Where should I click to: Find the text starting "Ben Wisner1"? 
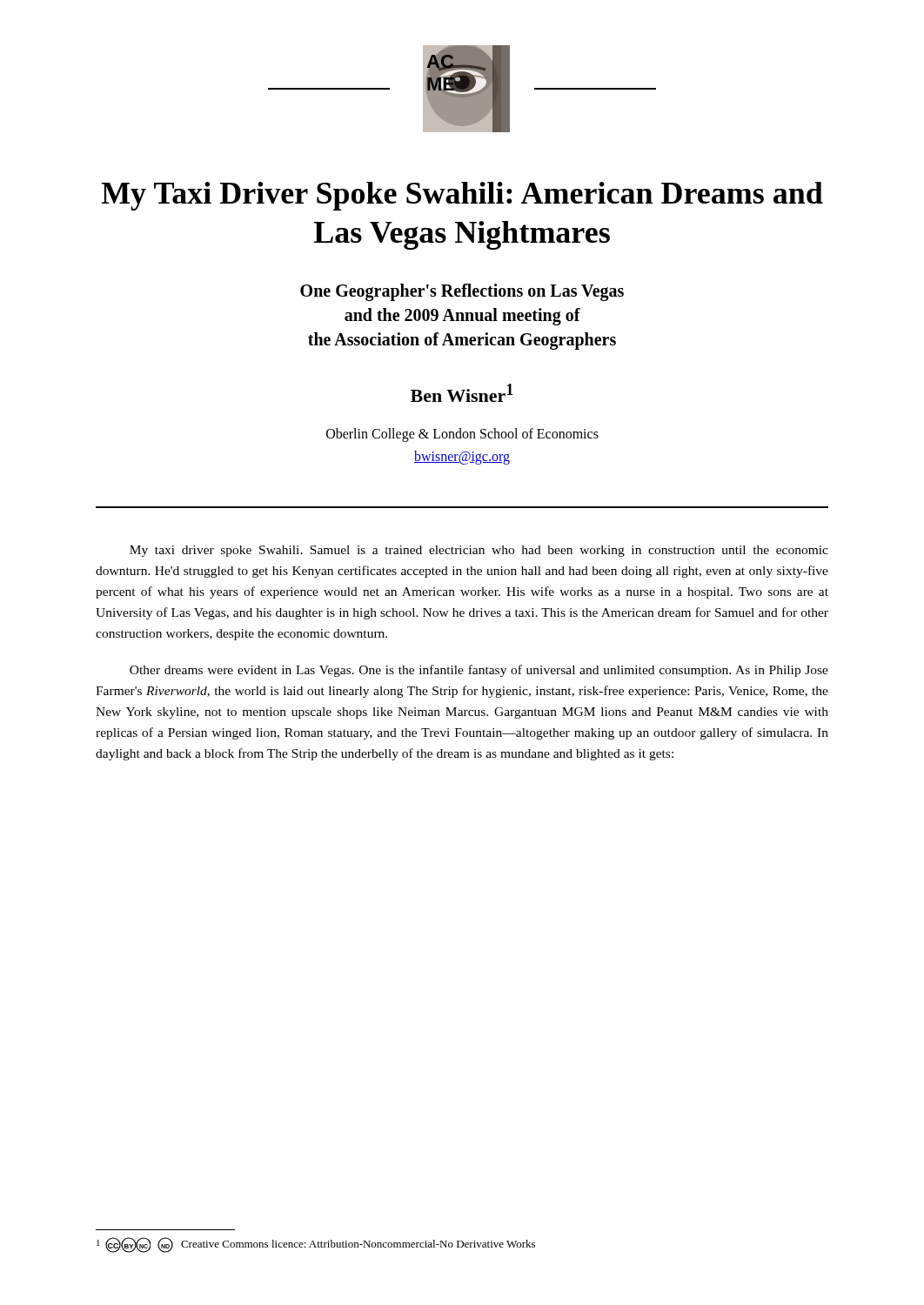tap(462, 394)
